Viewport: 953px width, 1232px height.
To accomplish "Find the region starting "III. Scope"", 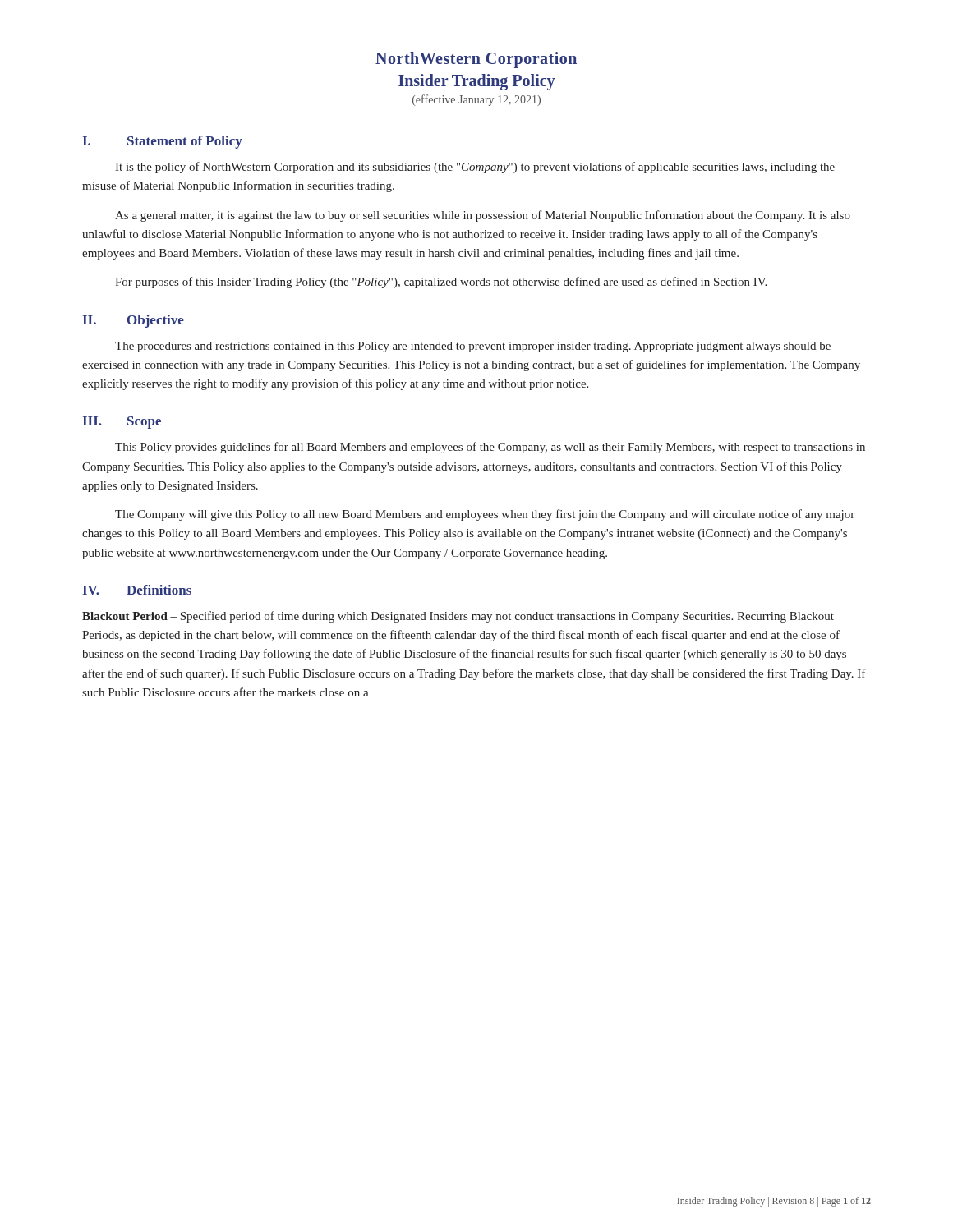I will pos(122,422).
